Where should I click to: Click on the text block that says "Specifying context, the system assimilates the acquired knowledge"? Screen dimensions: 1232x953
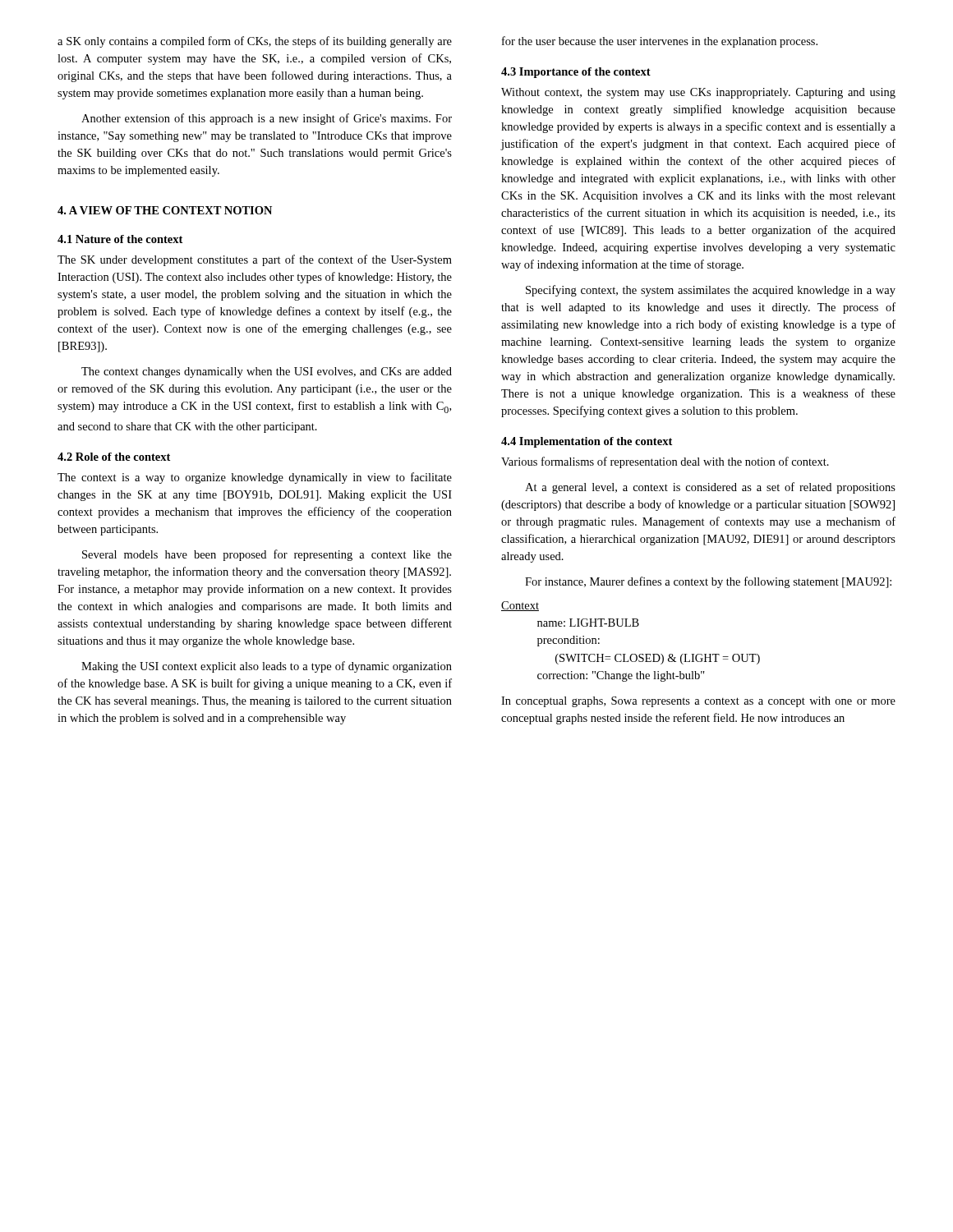point(698,351)
